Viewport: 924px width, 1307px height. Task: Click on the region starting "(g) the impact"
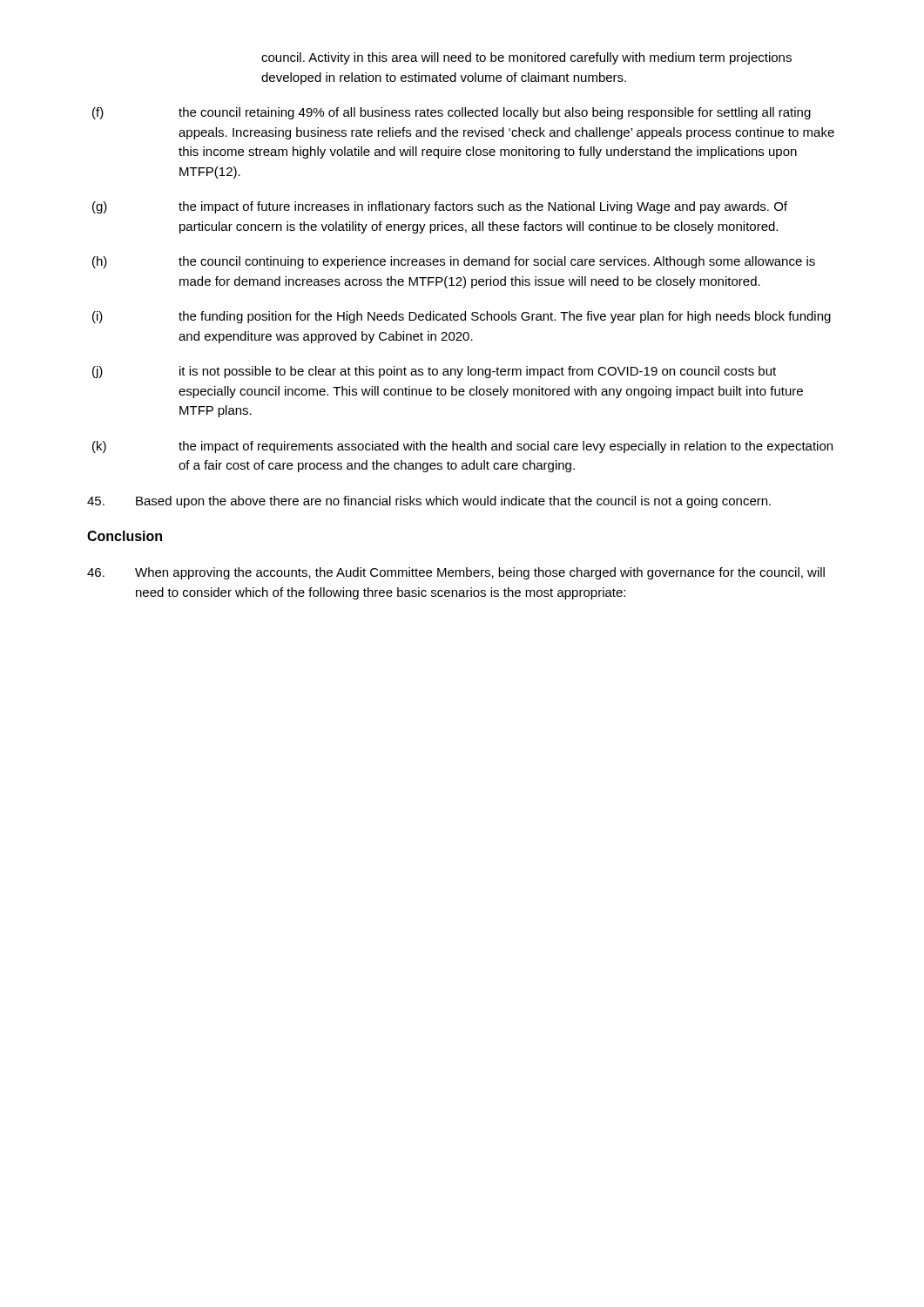point(462,217)
